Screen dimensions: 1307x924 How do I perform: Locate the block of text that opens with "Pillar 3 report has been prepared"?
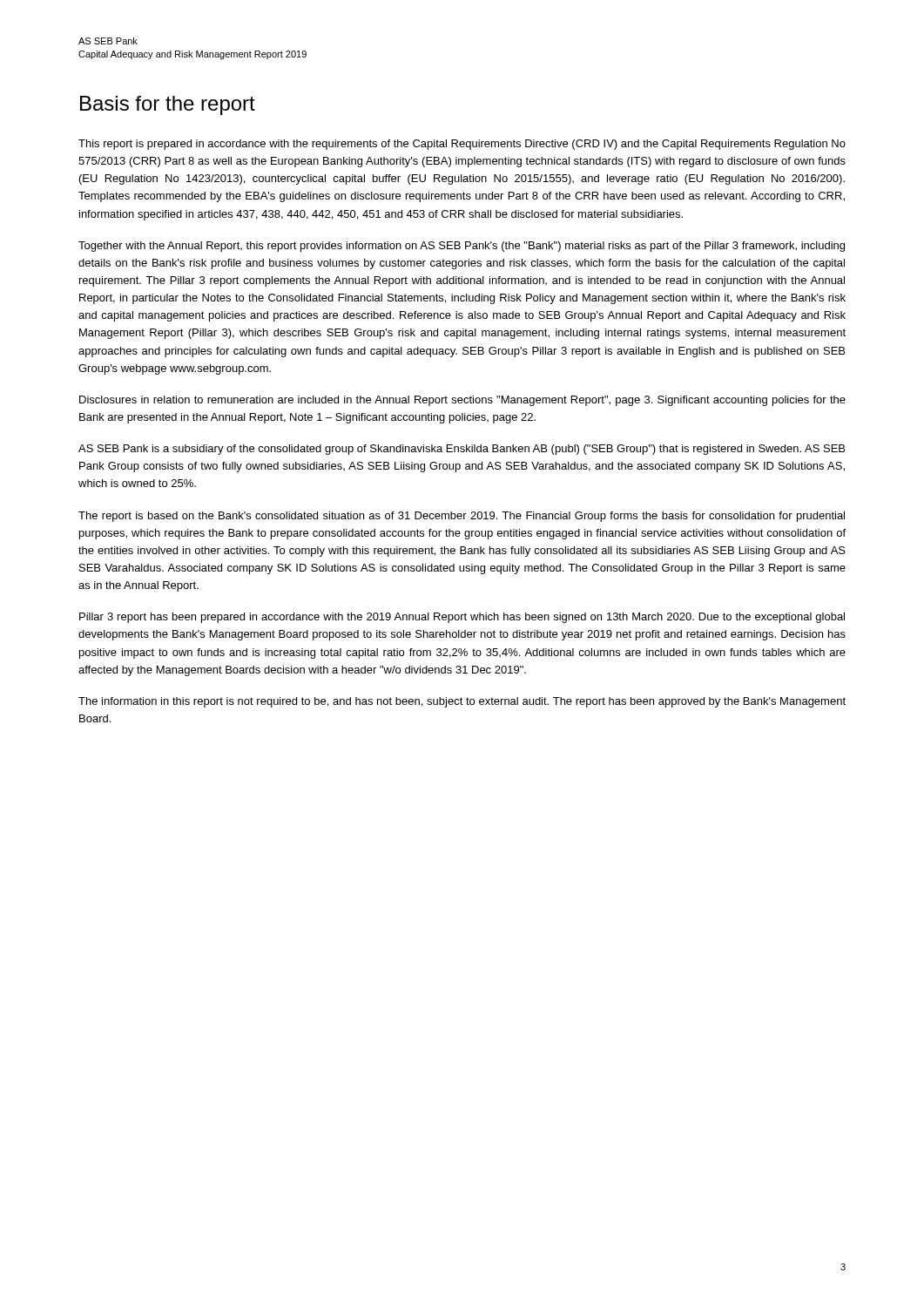pyautogui.click(x=462, y=644)
